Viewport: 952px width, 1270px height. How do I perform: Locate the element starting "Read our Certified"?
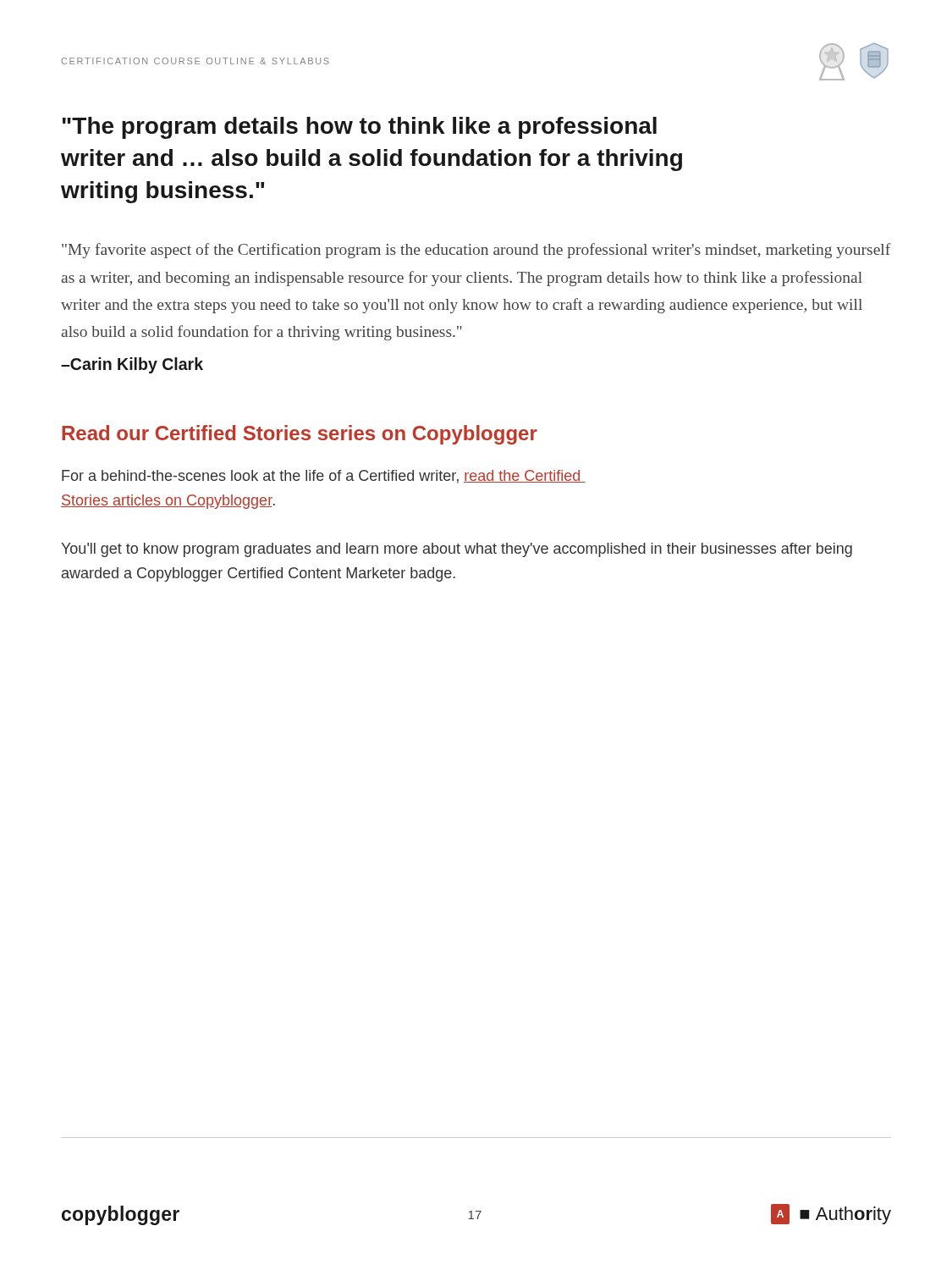click(x=476, y=434)
